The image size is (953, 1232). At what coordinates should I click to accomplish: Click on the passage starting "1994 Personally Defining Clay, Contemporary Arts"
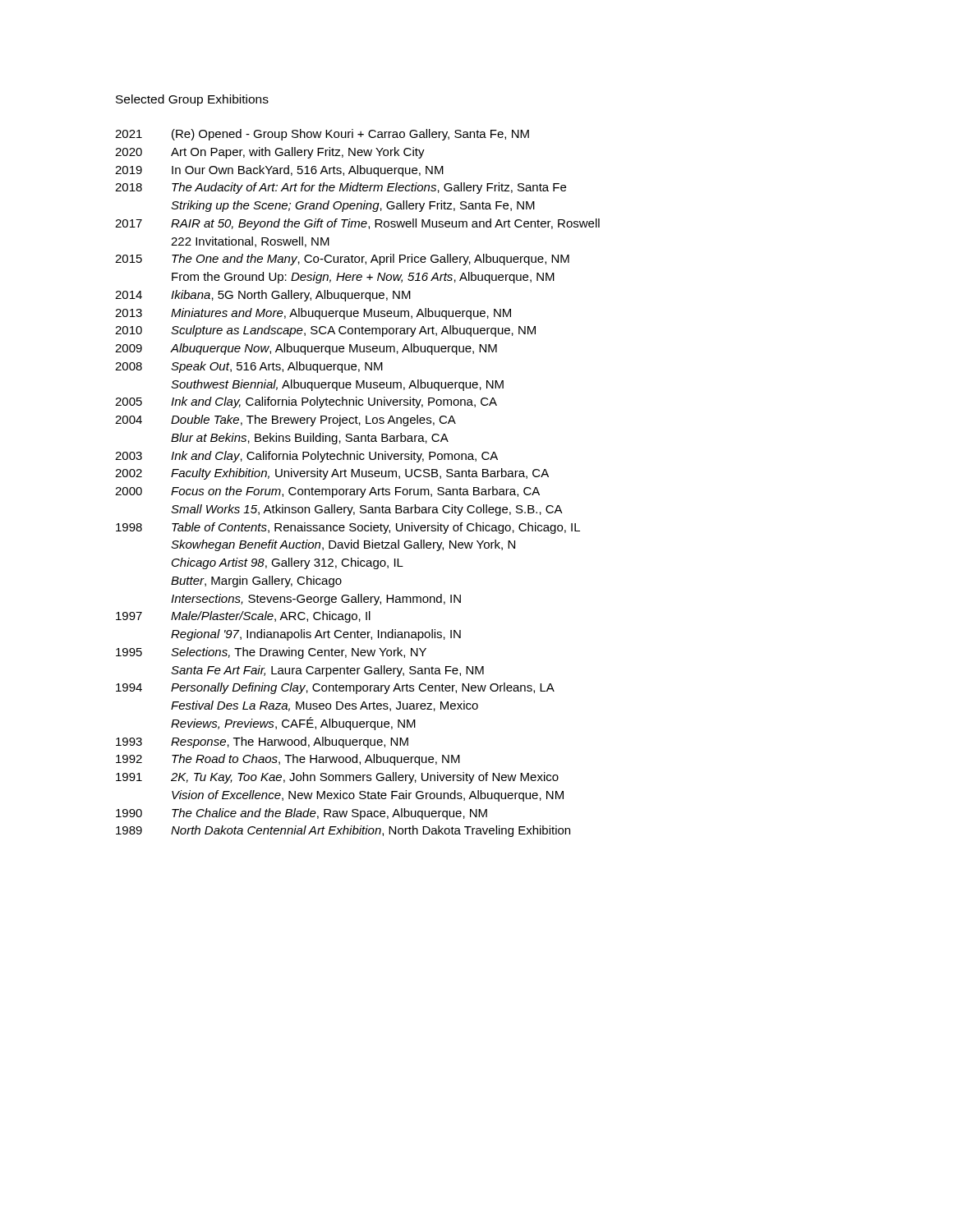pos(472,688)
